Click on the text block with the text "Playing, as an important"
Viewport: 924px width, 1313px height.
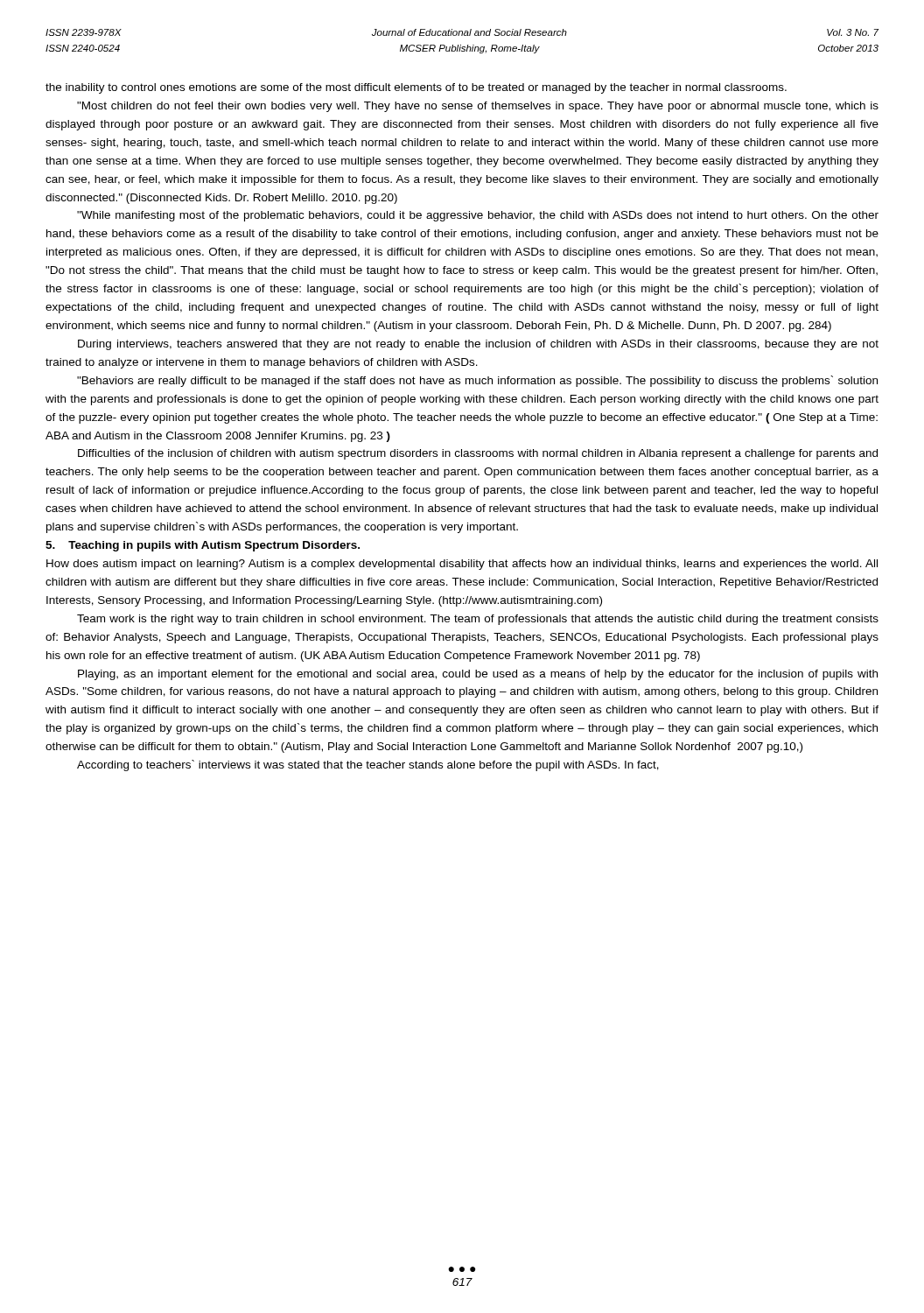point(462,711)
